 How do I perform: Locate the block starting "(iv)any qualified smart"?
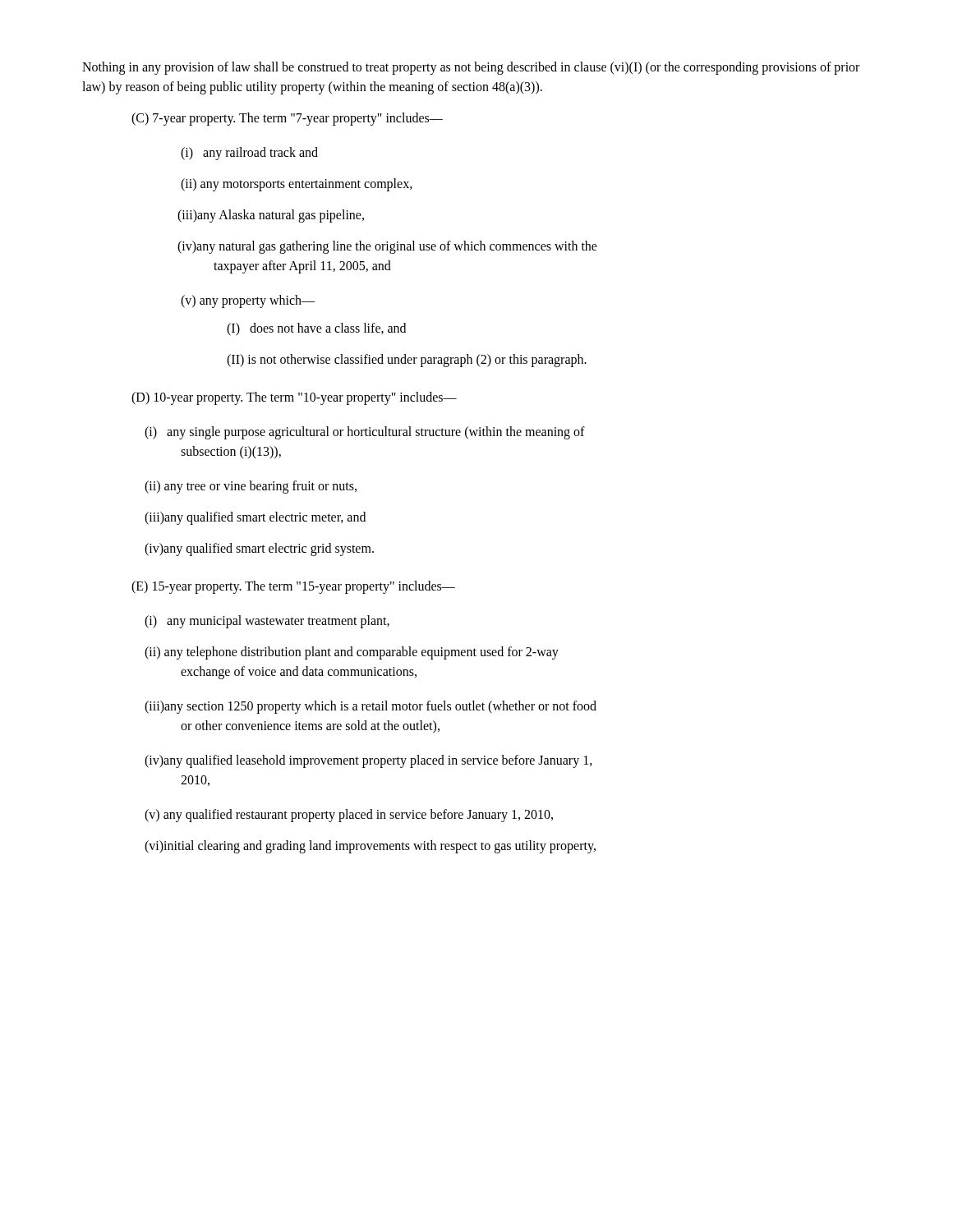(x=278, y=548)
